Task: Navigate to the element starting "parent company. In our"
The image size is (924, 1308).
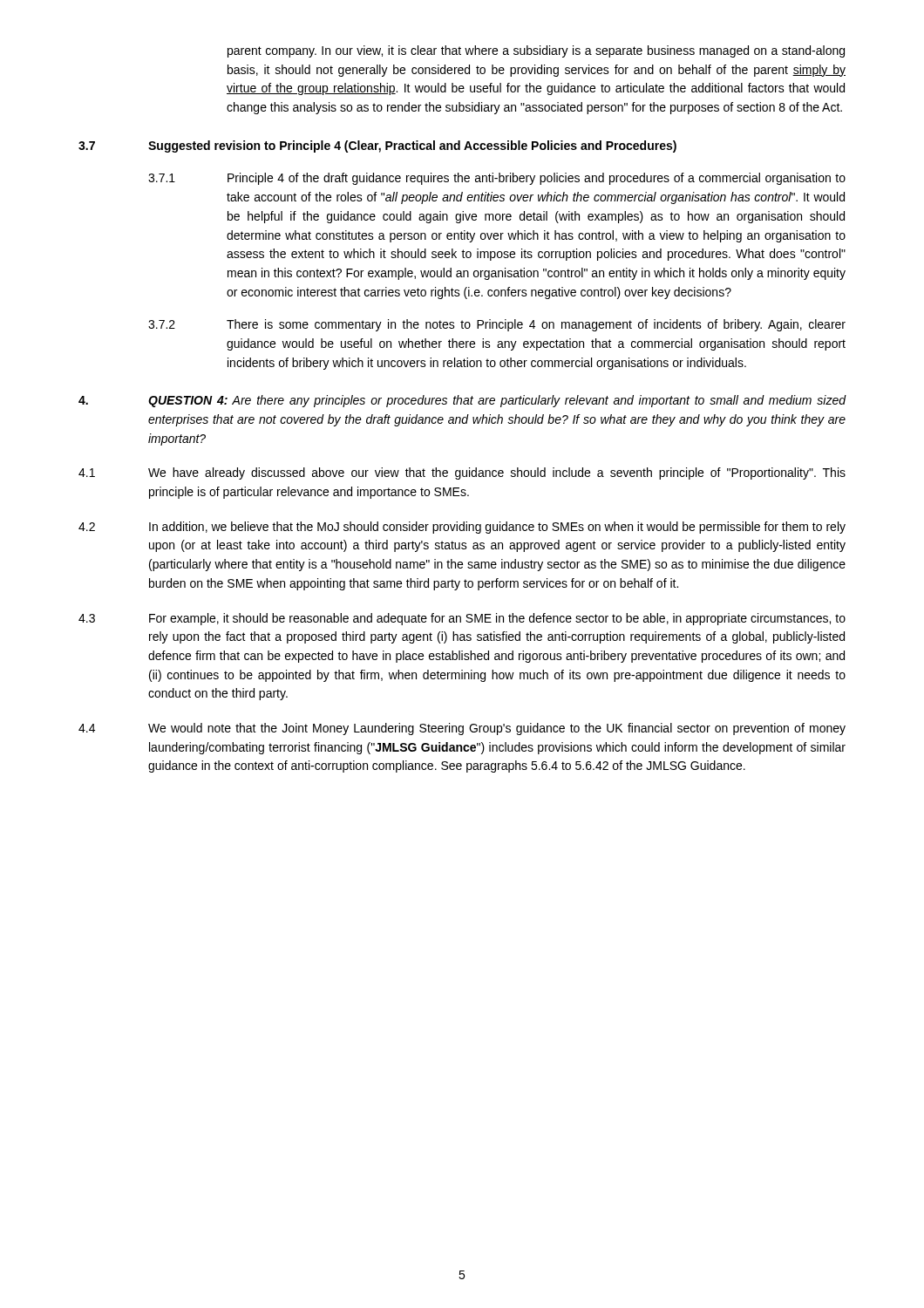Action: 536,79
